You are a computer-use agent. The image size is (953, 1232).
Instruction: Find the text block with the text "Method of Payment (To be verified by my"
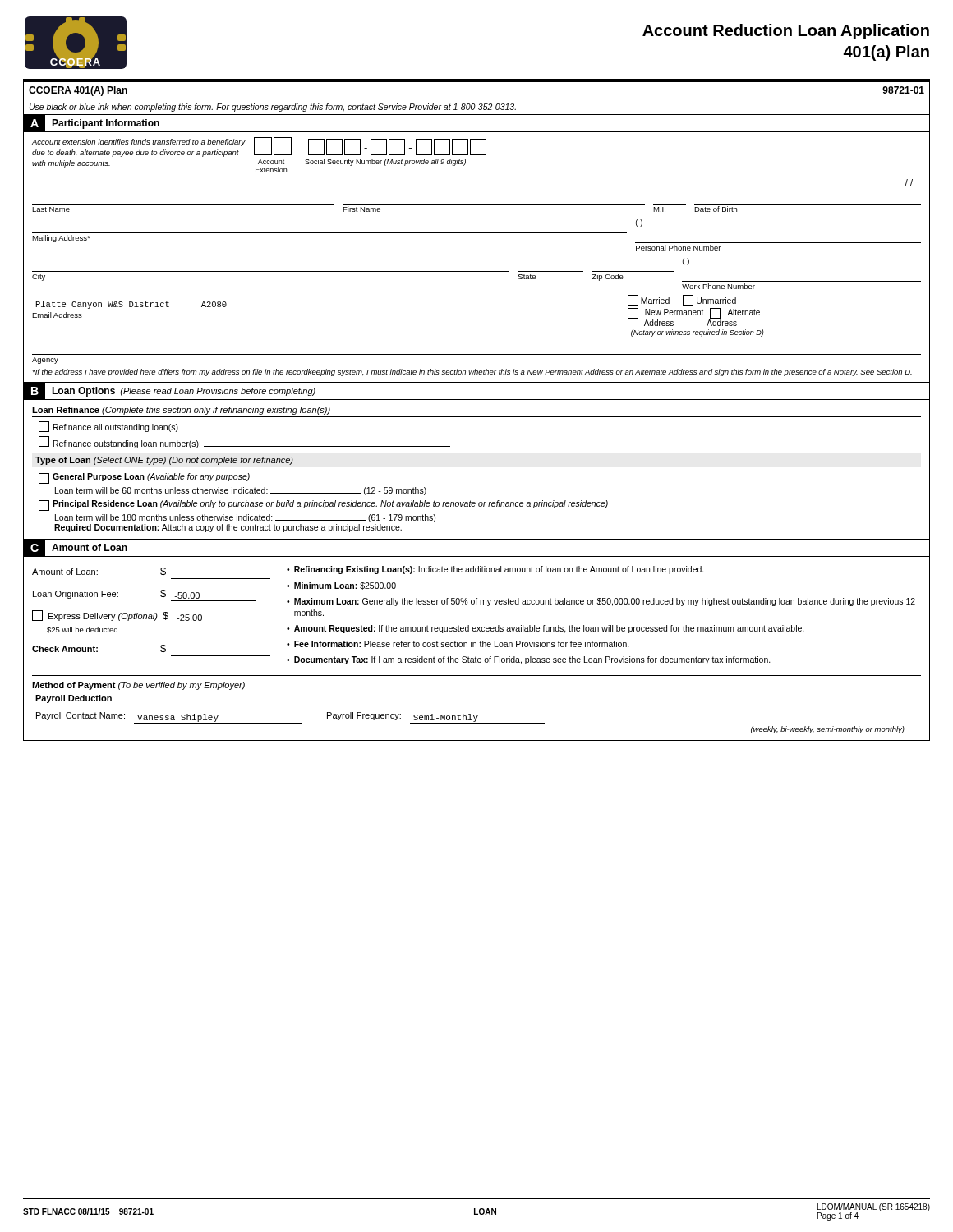tap(139, 685)
